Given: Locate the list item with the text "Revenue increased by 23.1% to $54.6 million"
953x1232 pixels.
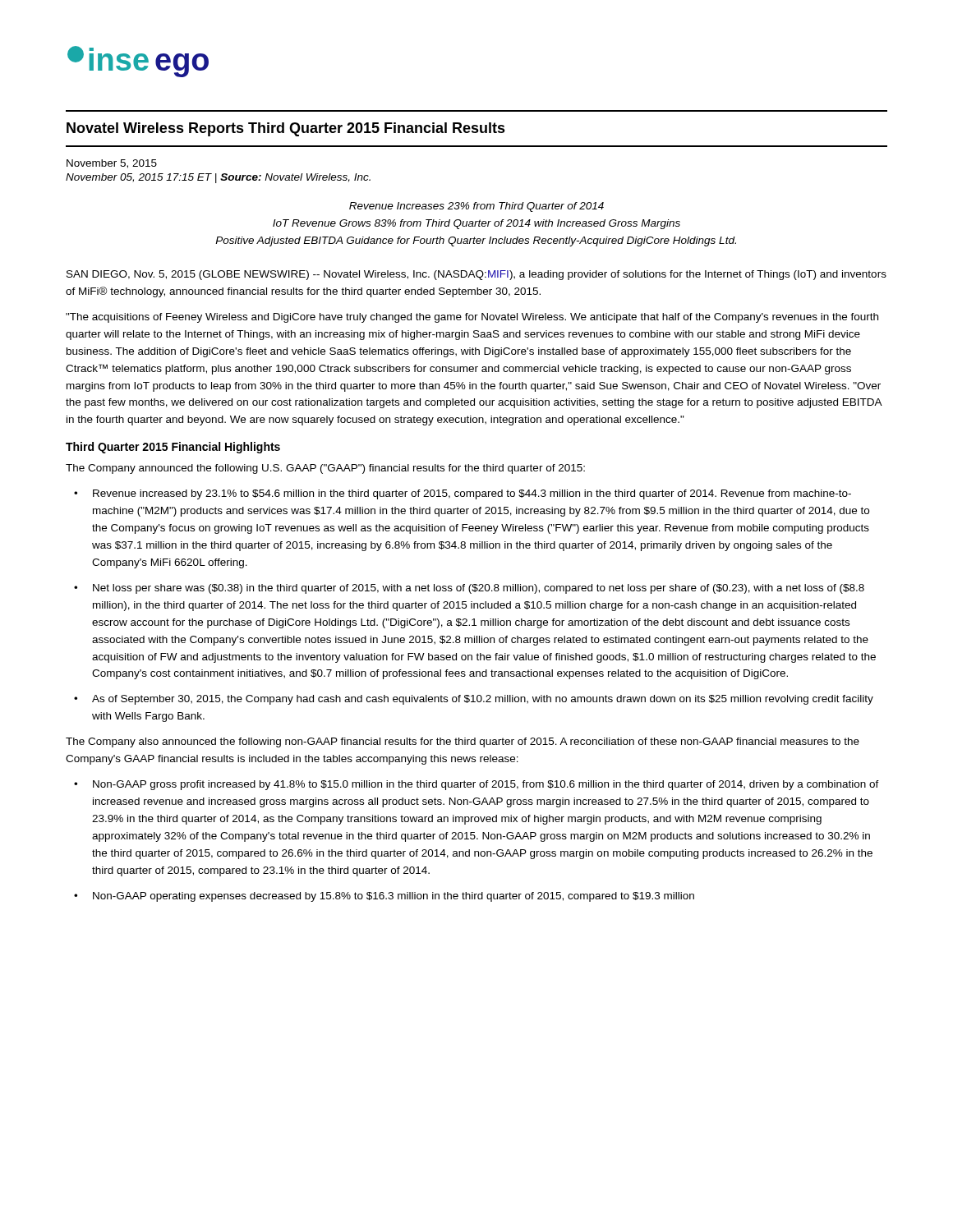Looking at the screenshot, I should click(481, 528).
